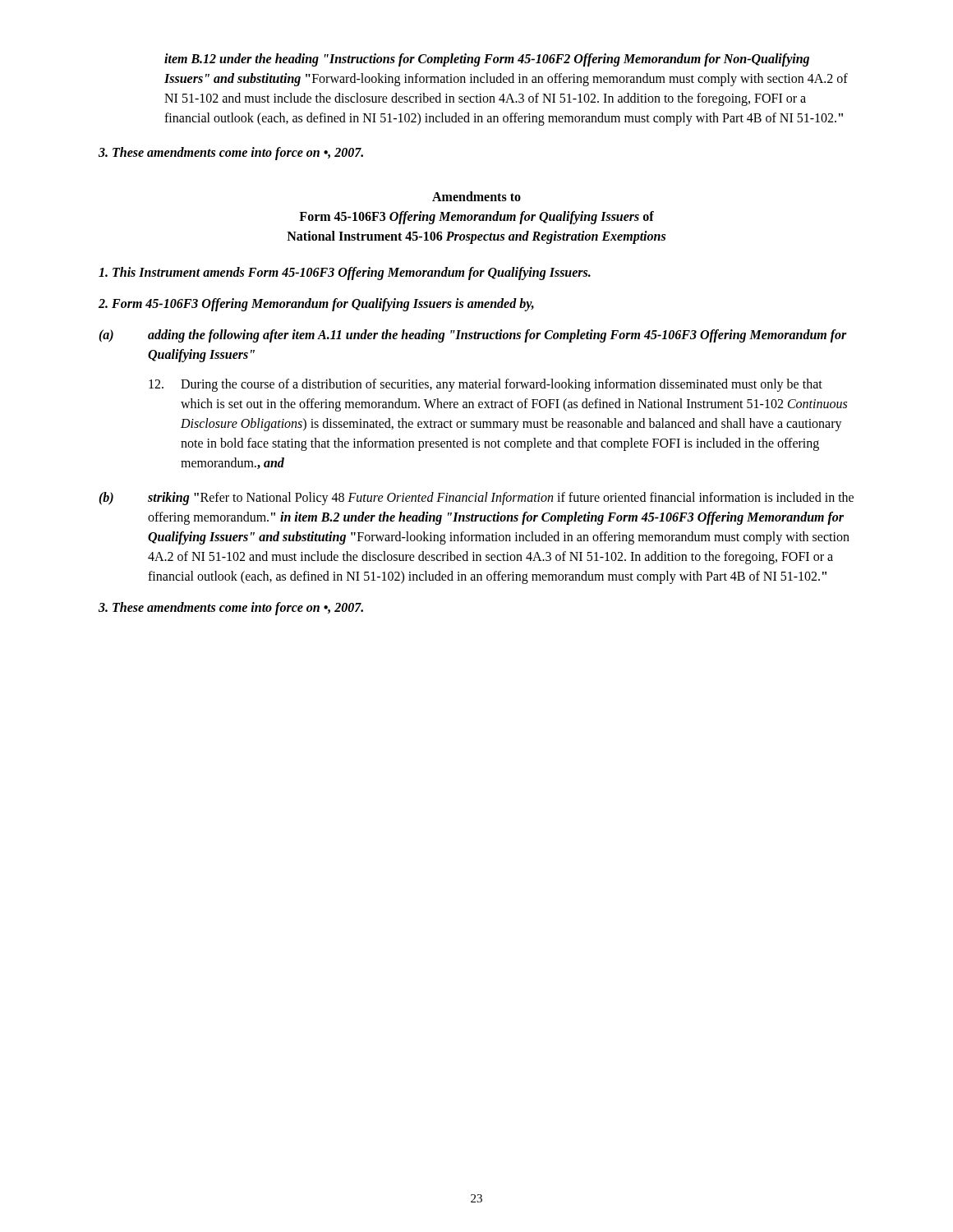
Task: Point to the block beginning "This Instrument amends Form 45-106F3 Offering"
Action: [x=476, y=273]
